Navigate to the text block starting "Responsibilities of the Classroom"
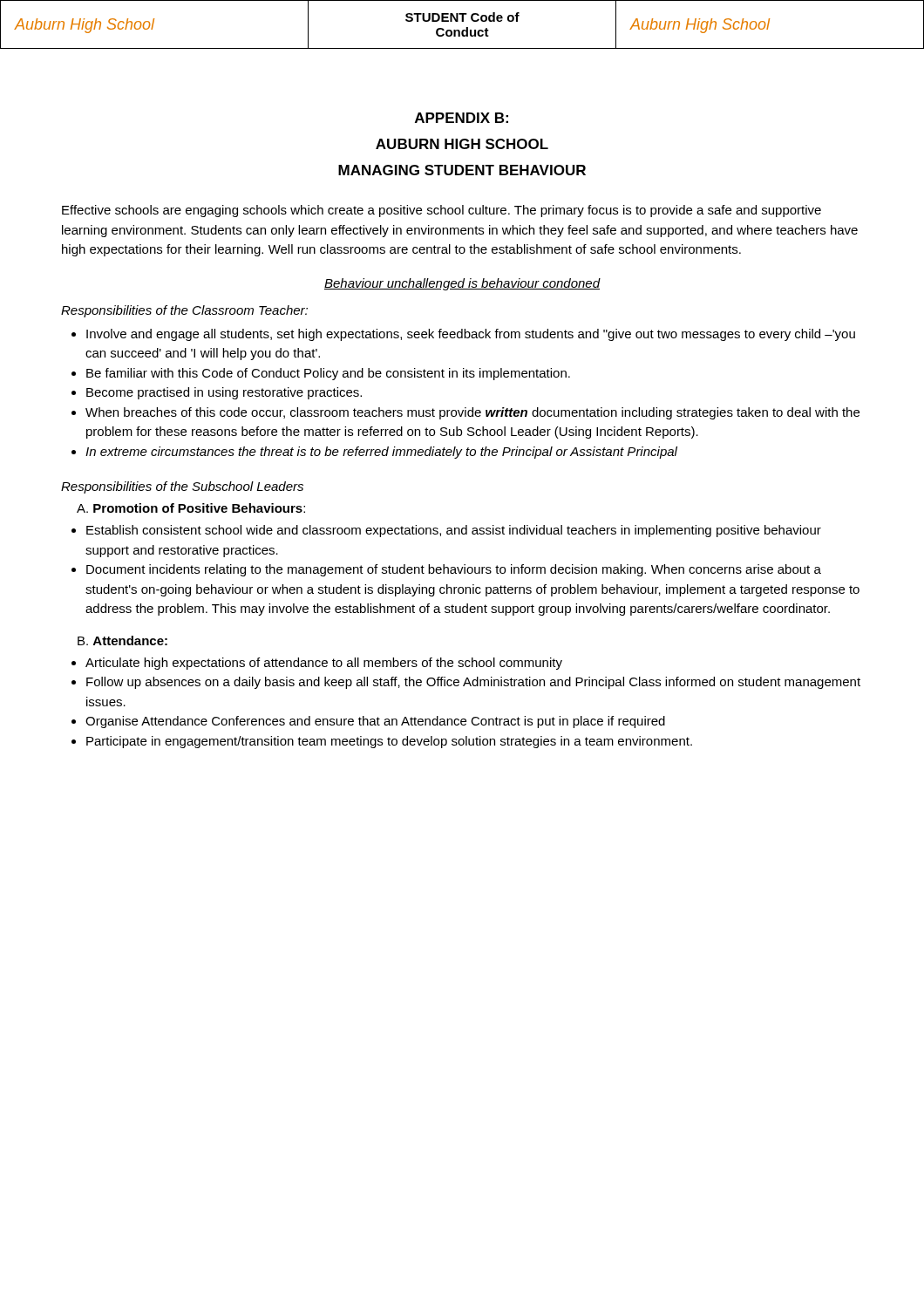Viewport: 924px width, 1308px height. pyautogui.click(x=185, y=310)
